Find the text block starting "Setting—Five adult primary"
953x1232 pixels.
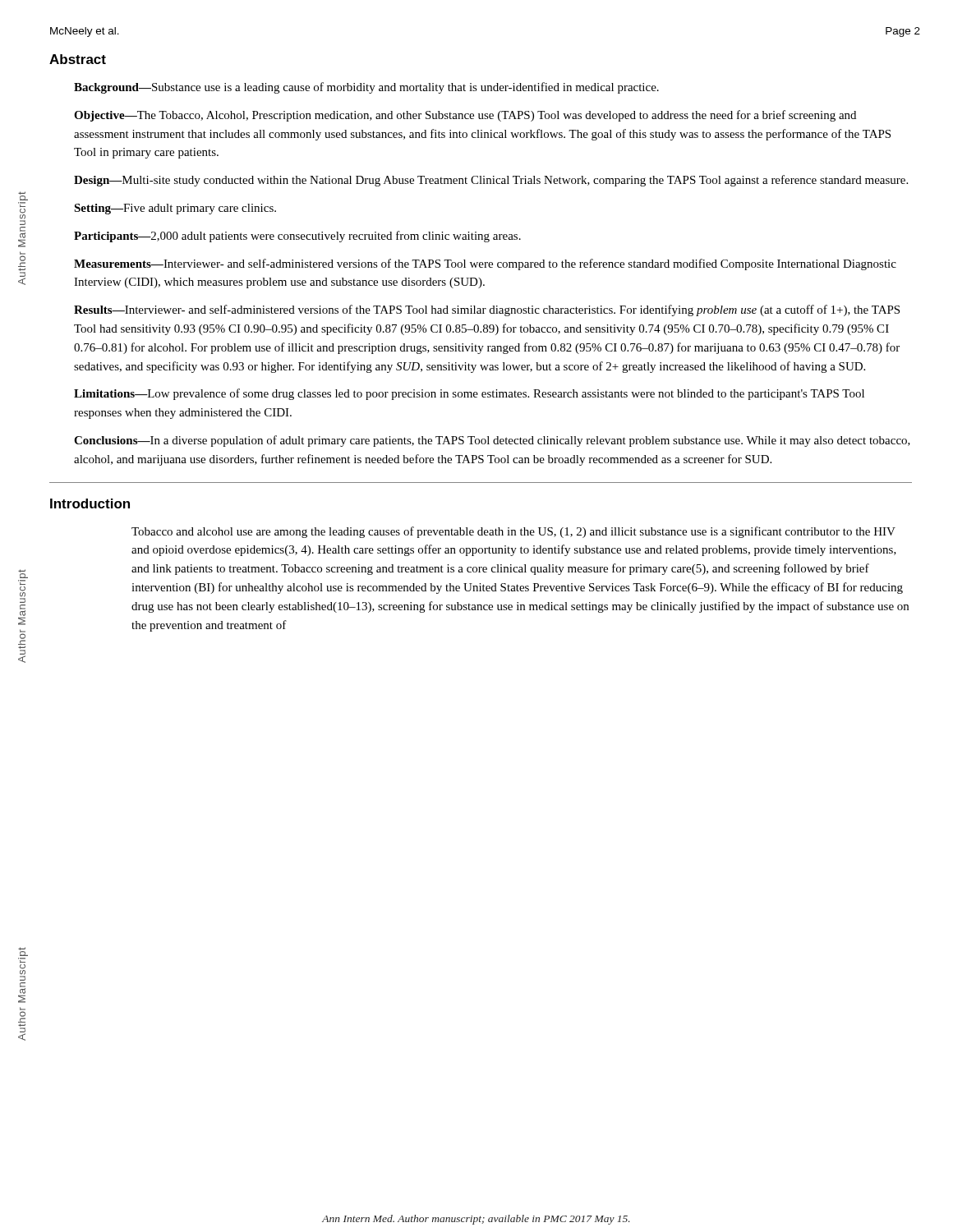[x=175, y=208]
